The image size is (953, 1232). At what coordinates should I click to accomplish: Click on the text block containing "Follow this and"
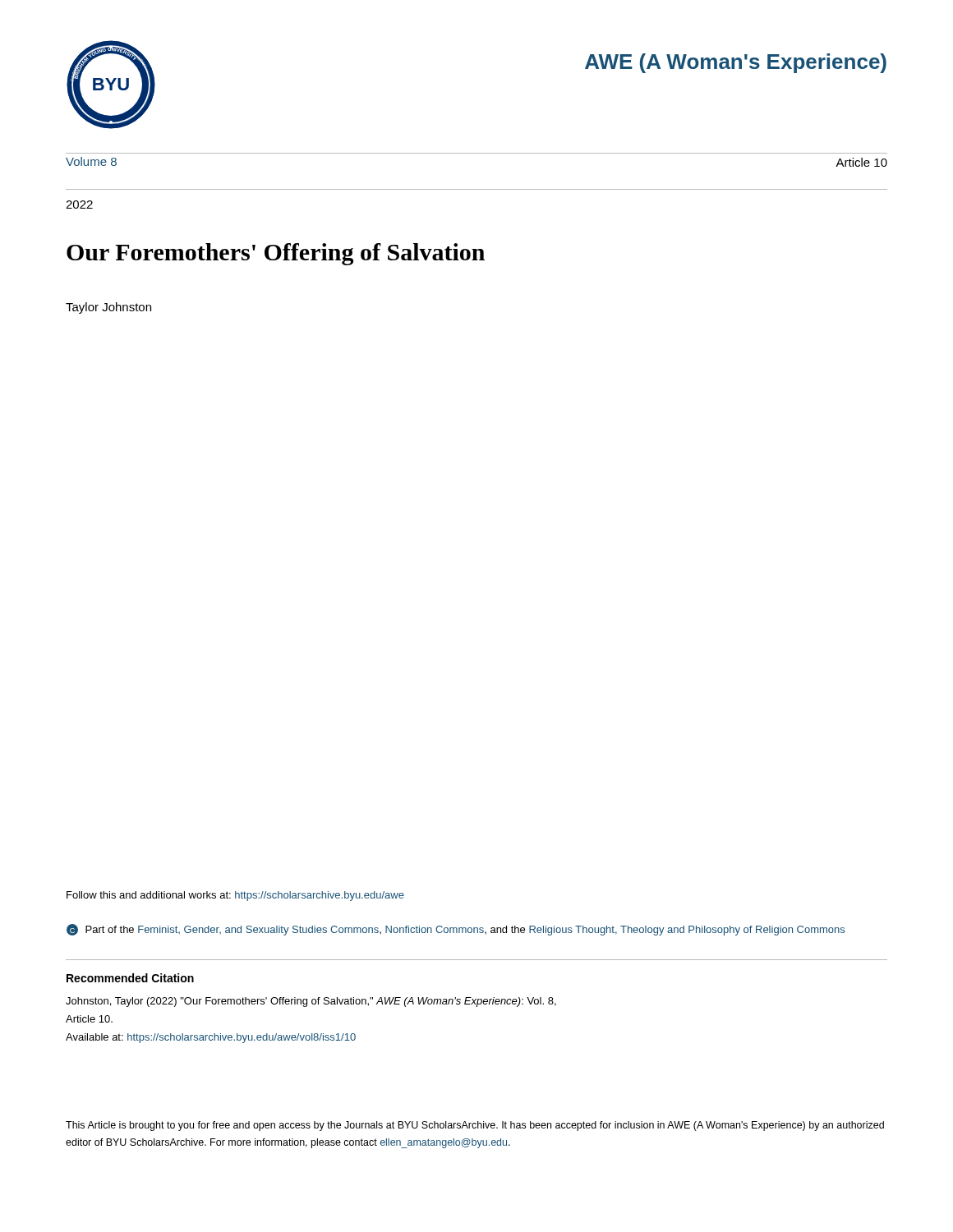tap(235, 895)
